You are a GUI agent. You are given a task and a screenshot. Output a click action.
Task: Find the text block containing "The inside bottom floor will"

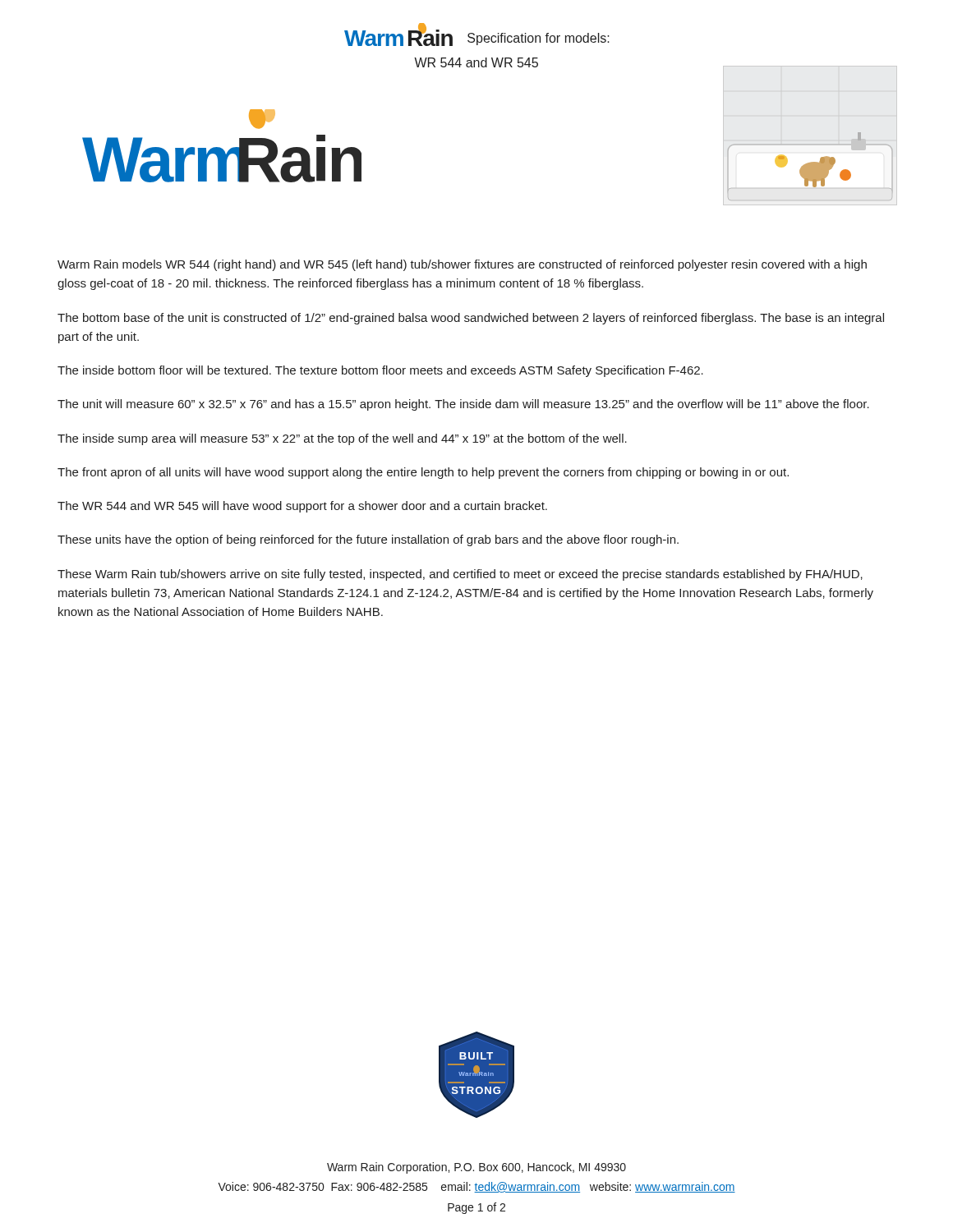tap(381, 370)
